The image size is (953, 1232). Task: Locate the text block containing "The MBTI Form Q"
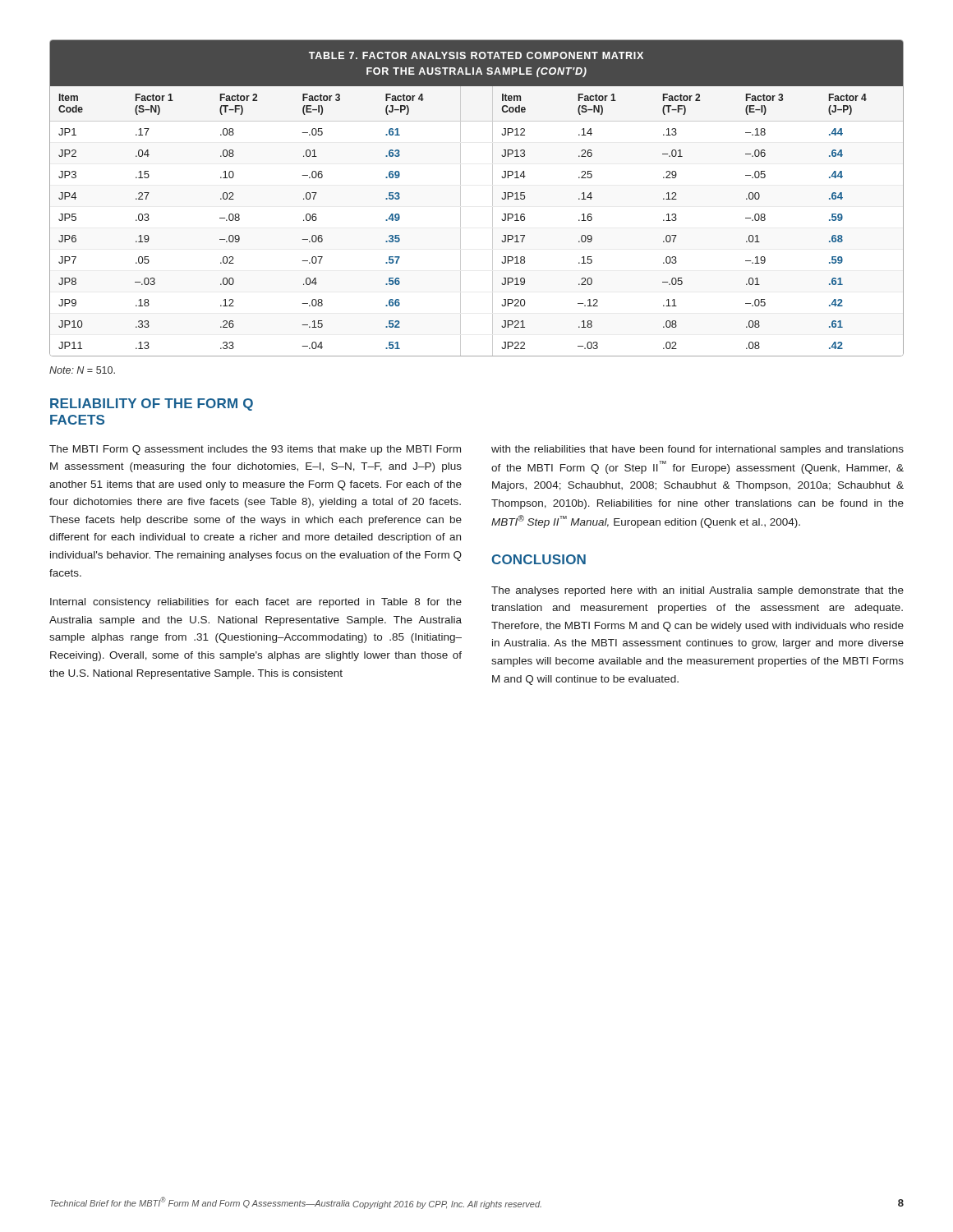tap(255, 561)
